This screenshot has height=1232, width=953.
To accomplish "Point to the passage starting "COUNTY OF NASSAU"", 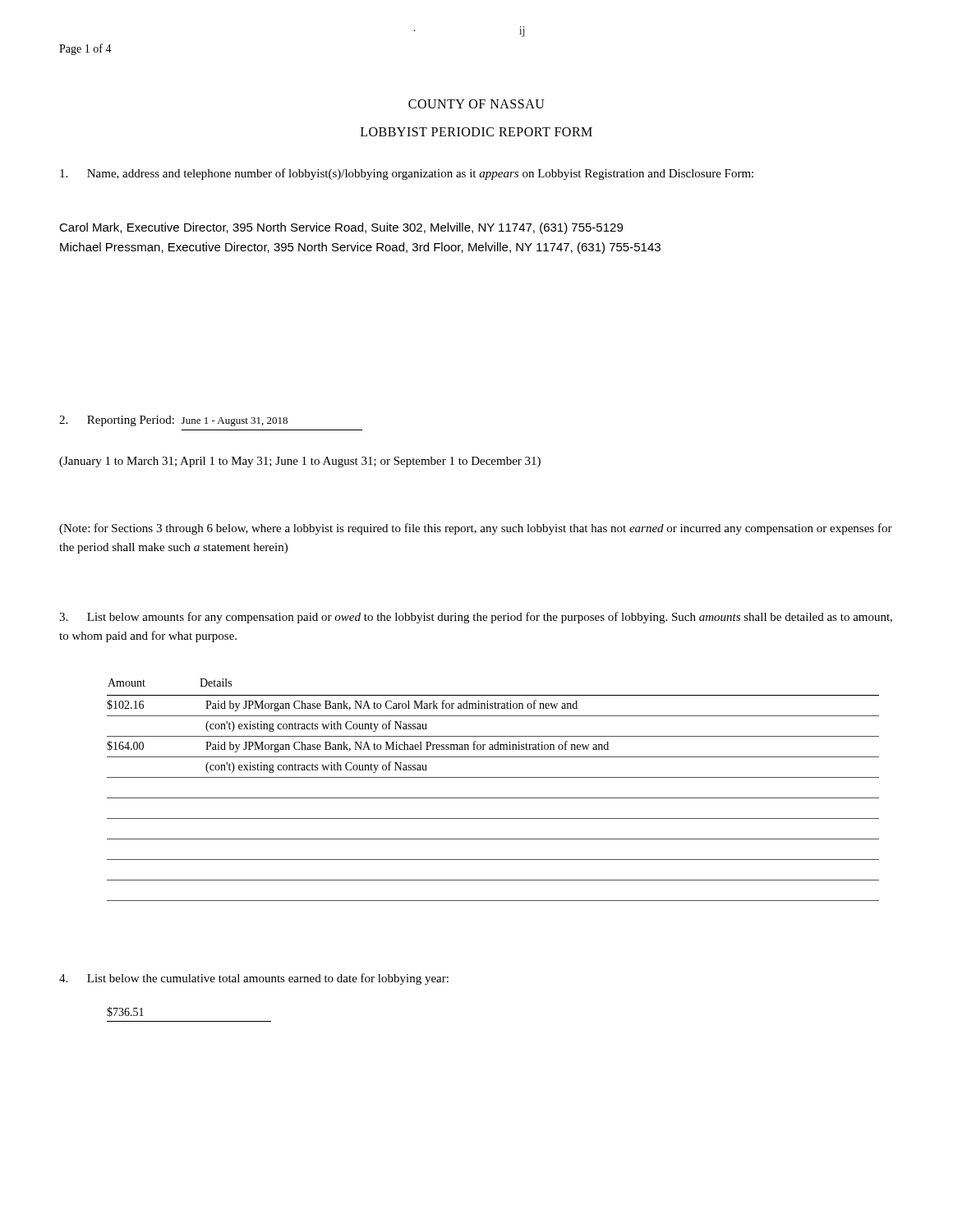I will pyautogui.click(x=476, y=104).
